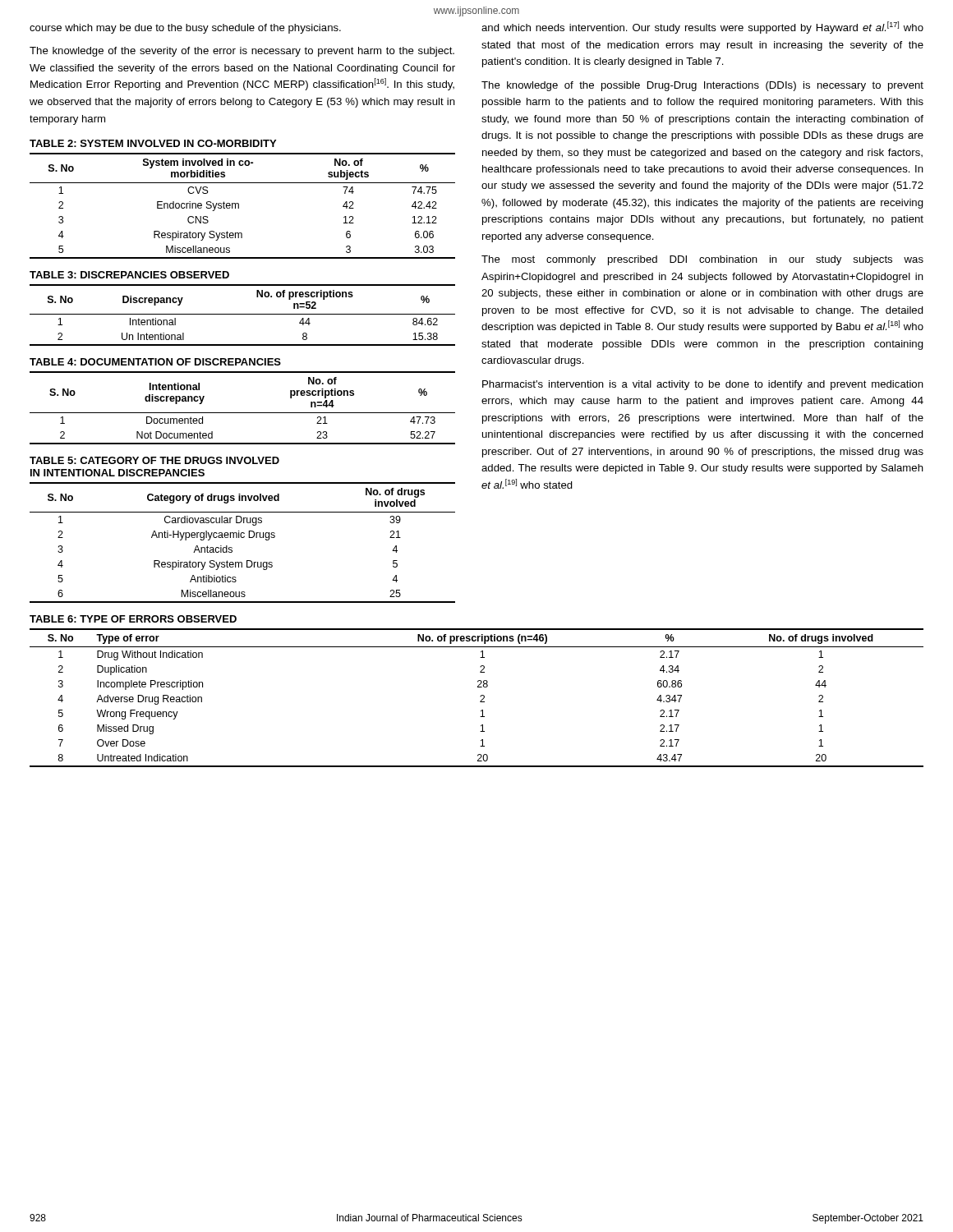
Task: Locate the table with the text "Not Documented"
Action: [x=242, y=408]
